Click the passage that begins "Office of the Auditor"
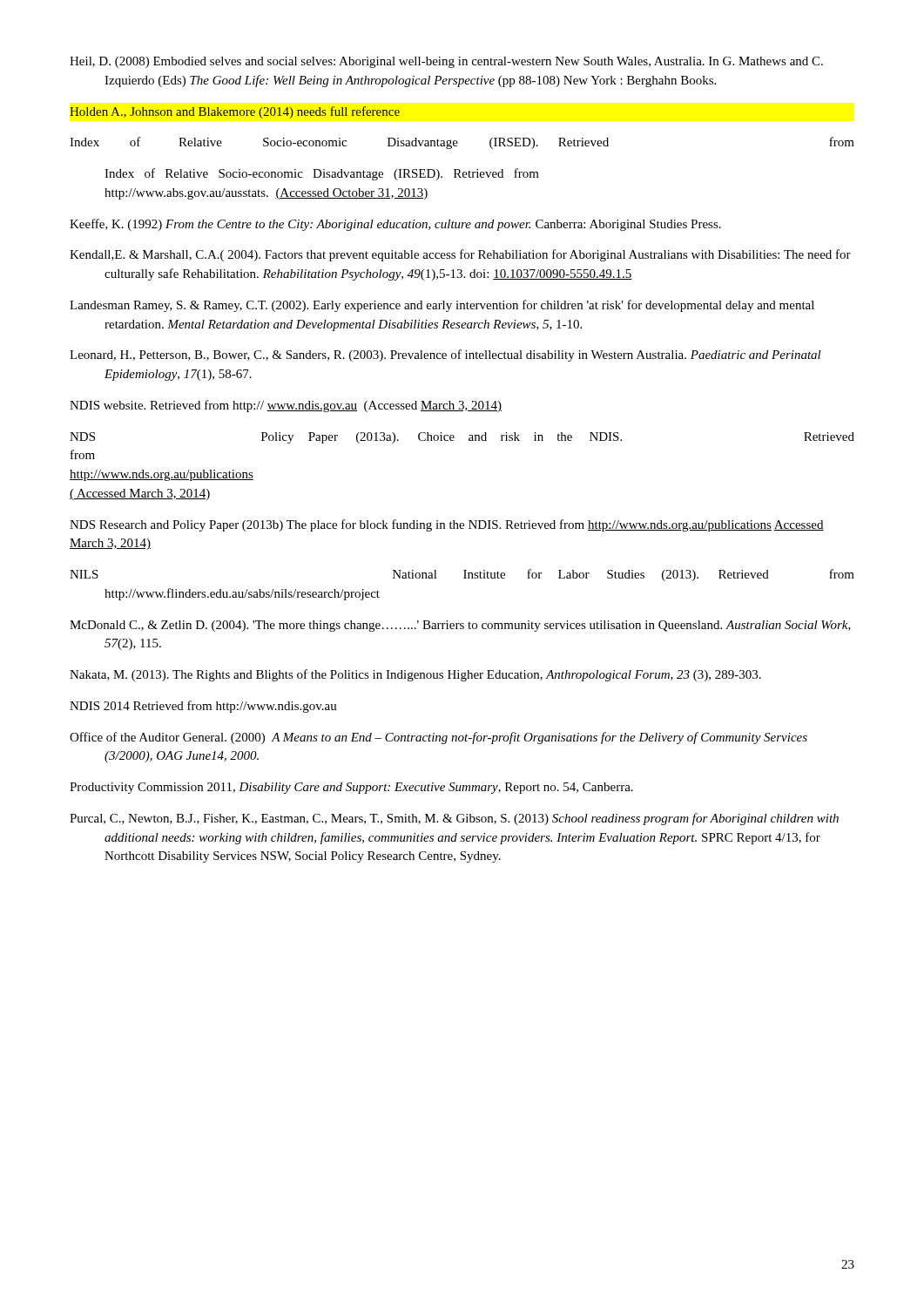Screen dimensions: 1307x924 (x=439, y=746)
